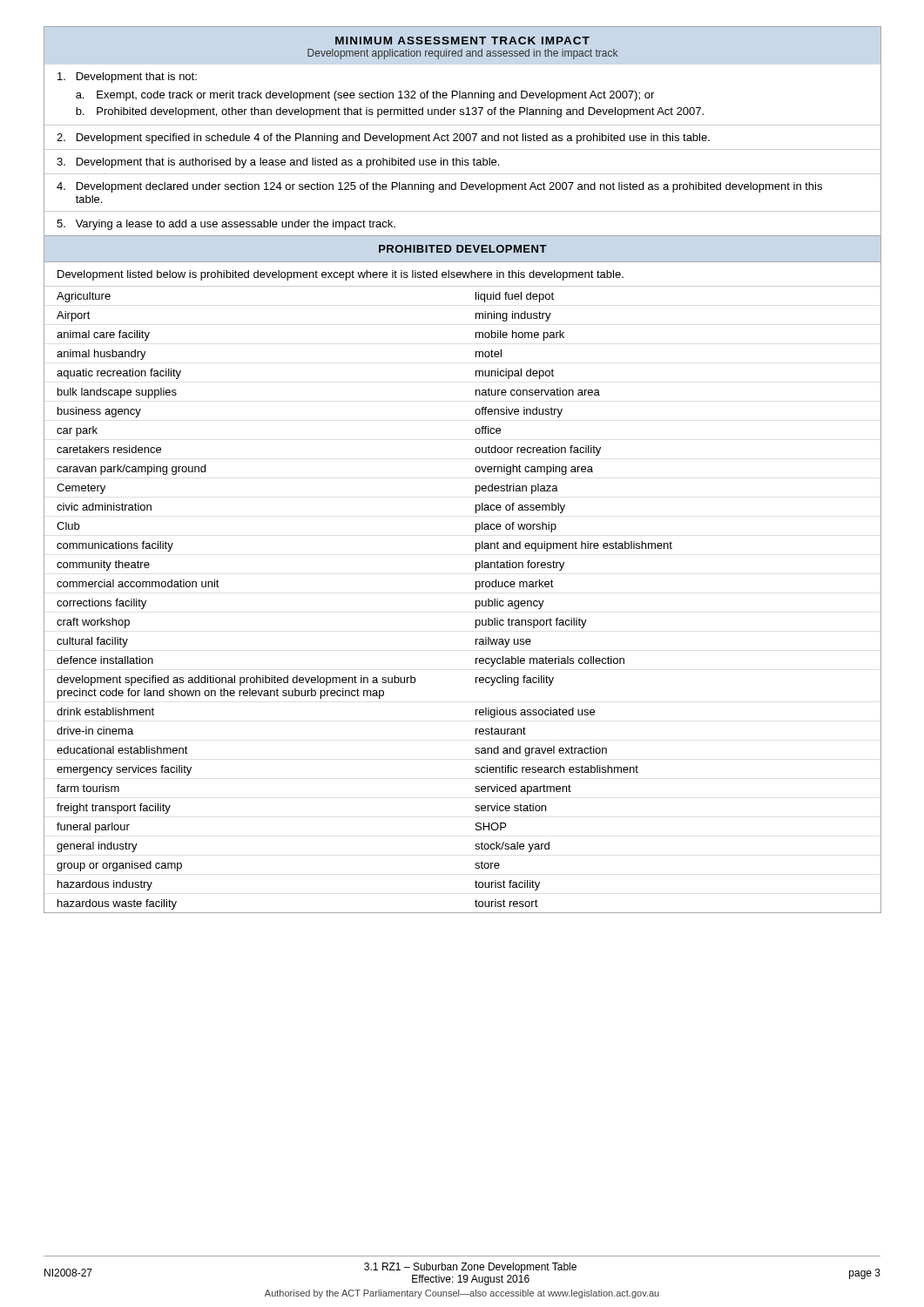Find the title that reads "MINIMUM ASSESSMENT TRACK IMPACT"

(x=462, y=47)
